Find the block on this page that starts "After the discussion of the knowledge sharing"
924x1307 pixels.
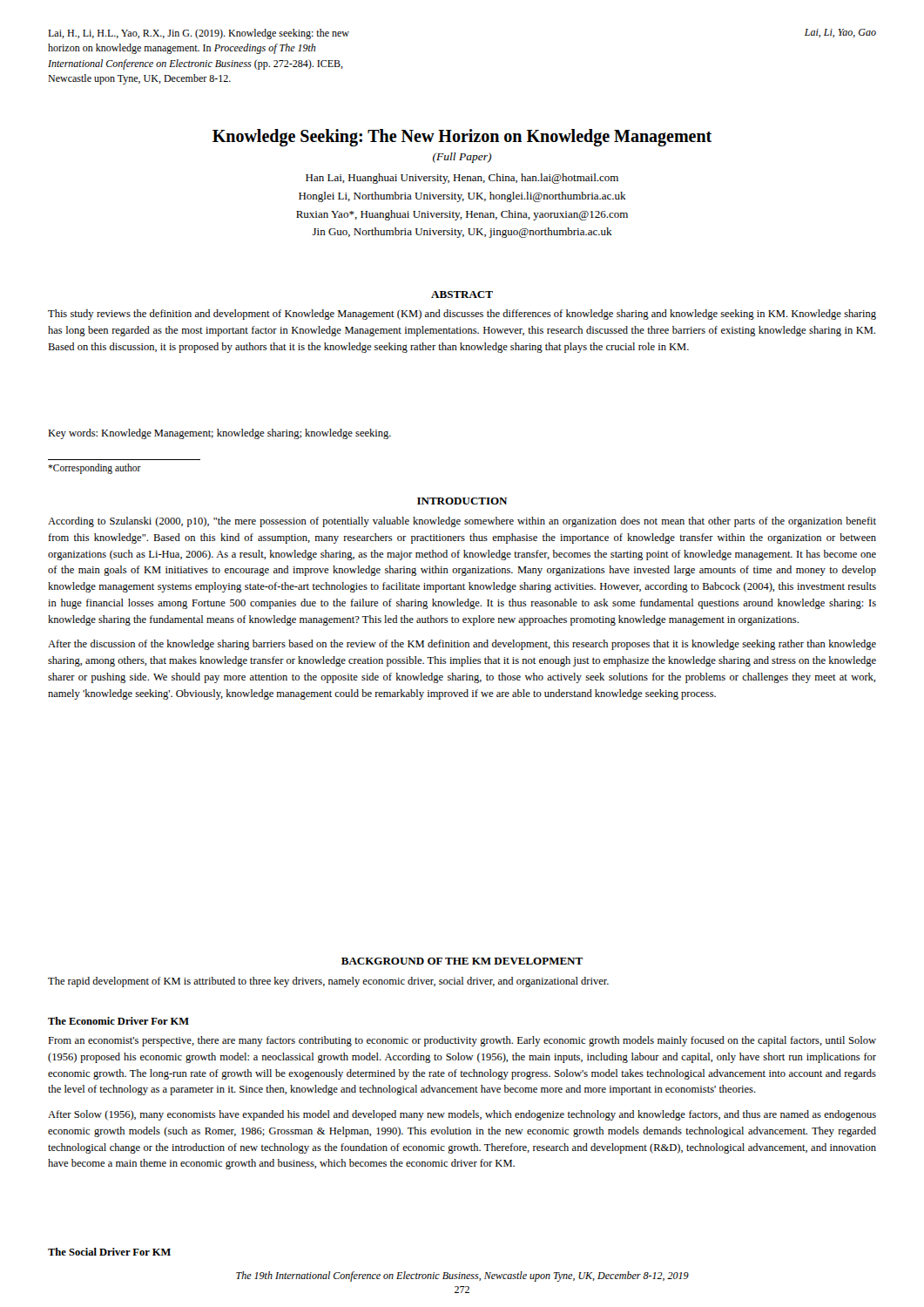coord(462,669)
